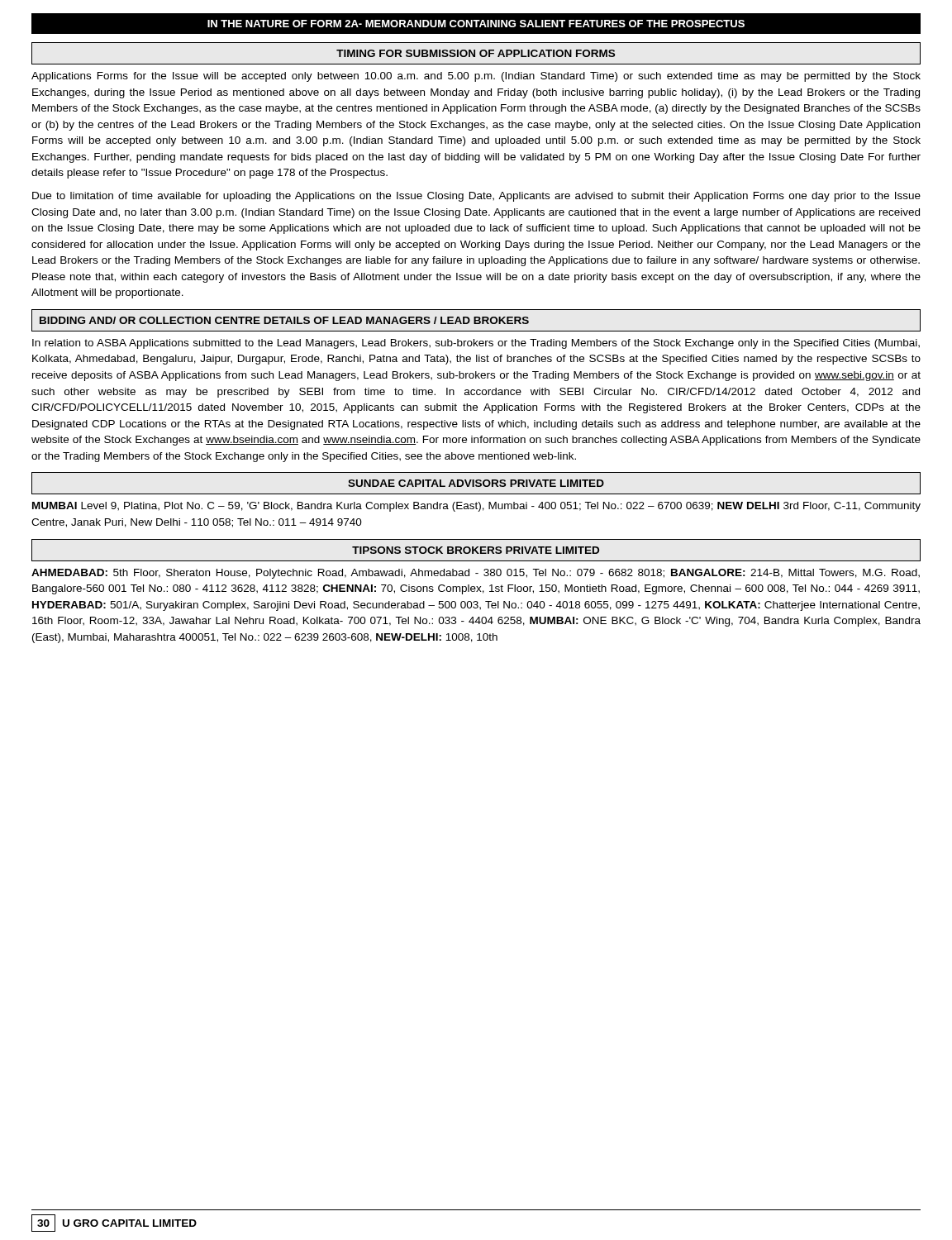The width and height of the screenshot is (952, 1240).
Task: Click on the element starting "TIMING FOR SUBMISSION OF APPLICATION FORMS"
Action: (x=476, y=53)
